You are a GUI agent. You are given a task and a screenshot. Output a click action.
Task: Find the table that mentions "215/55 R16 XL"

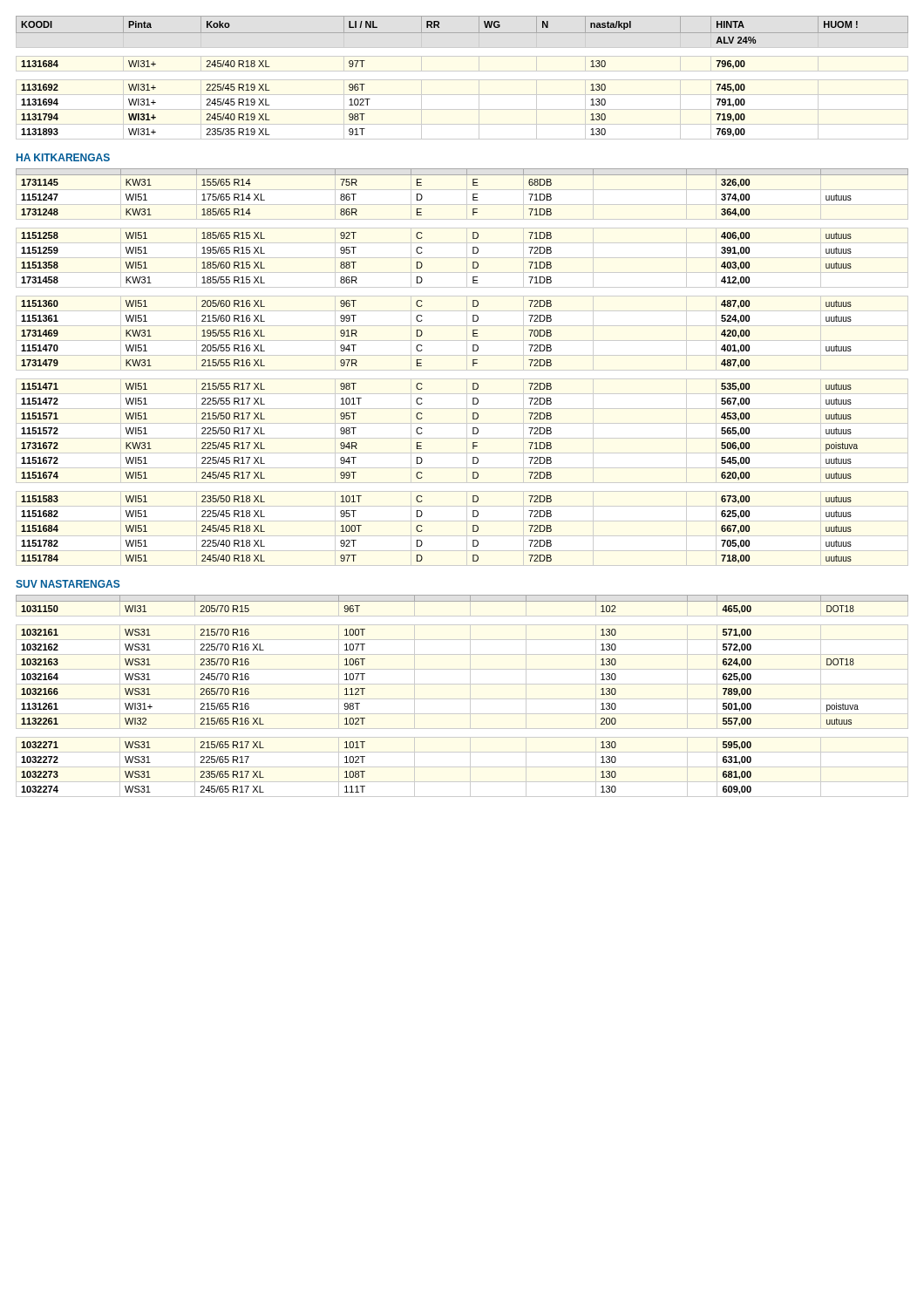tap(462, 367)
